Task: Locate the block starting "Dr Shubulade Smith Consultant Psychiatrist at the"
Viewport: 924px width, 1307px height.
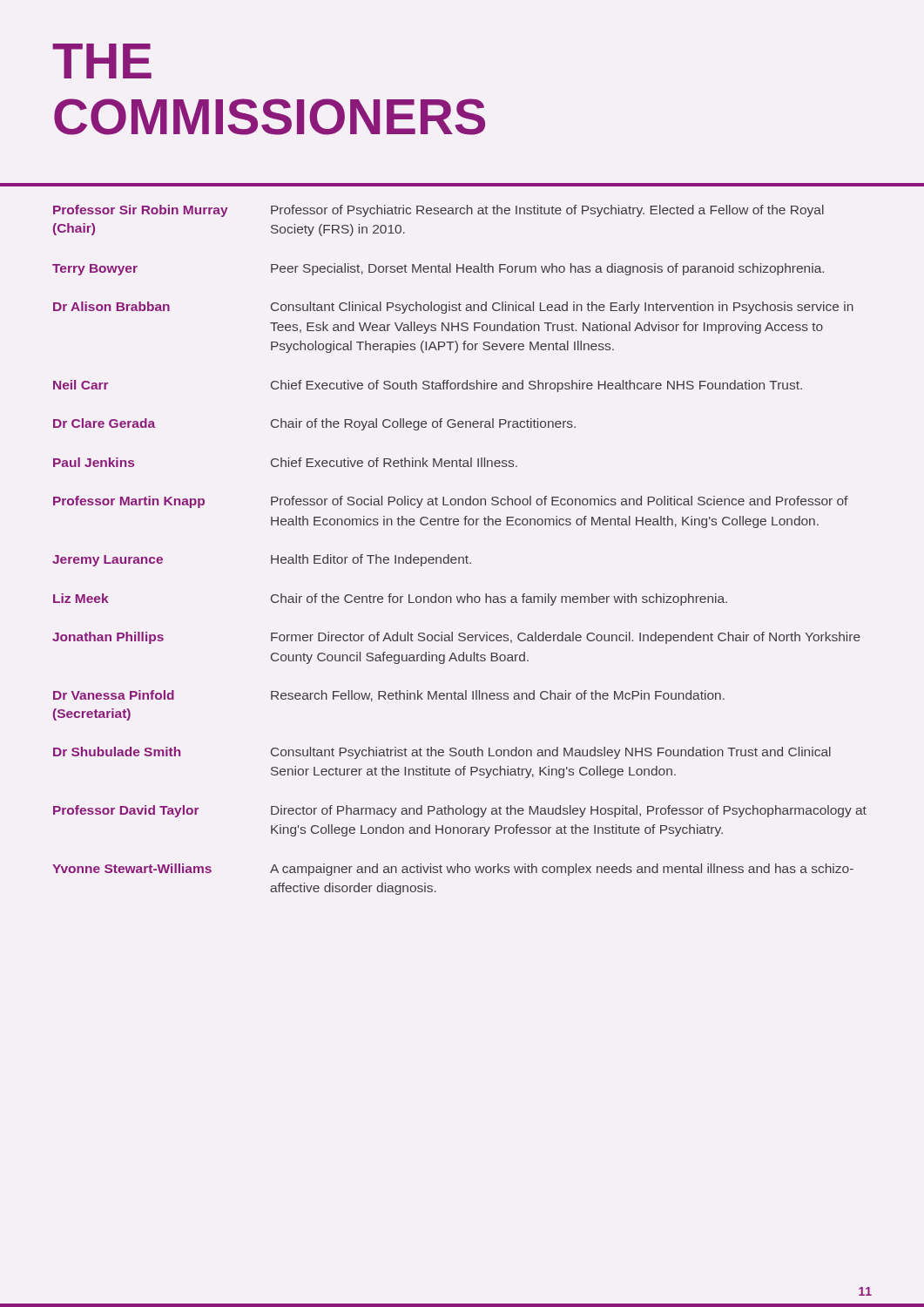Action: click(x=462, y=762)
